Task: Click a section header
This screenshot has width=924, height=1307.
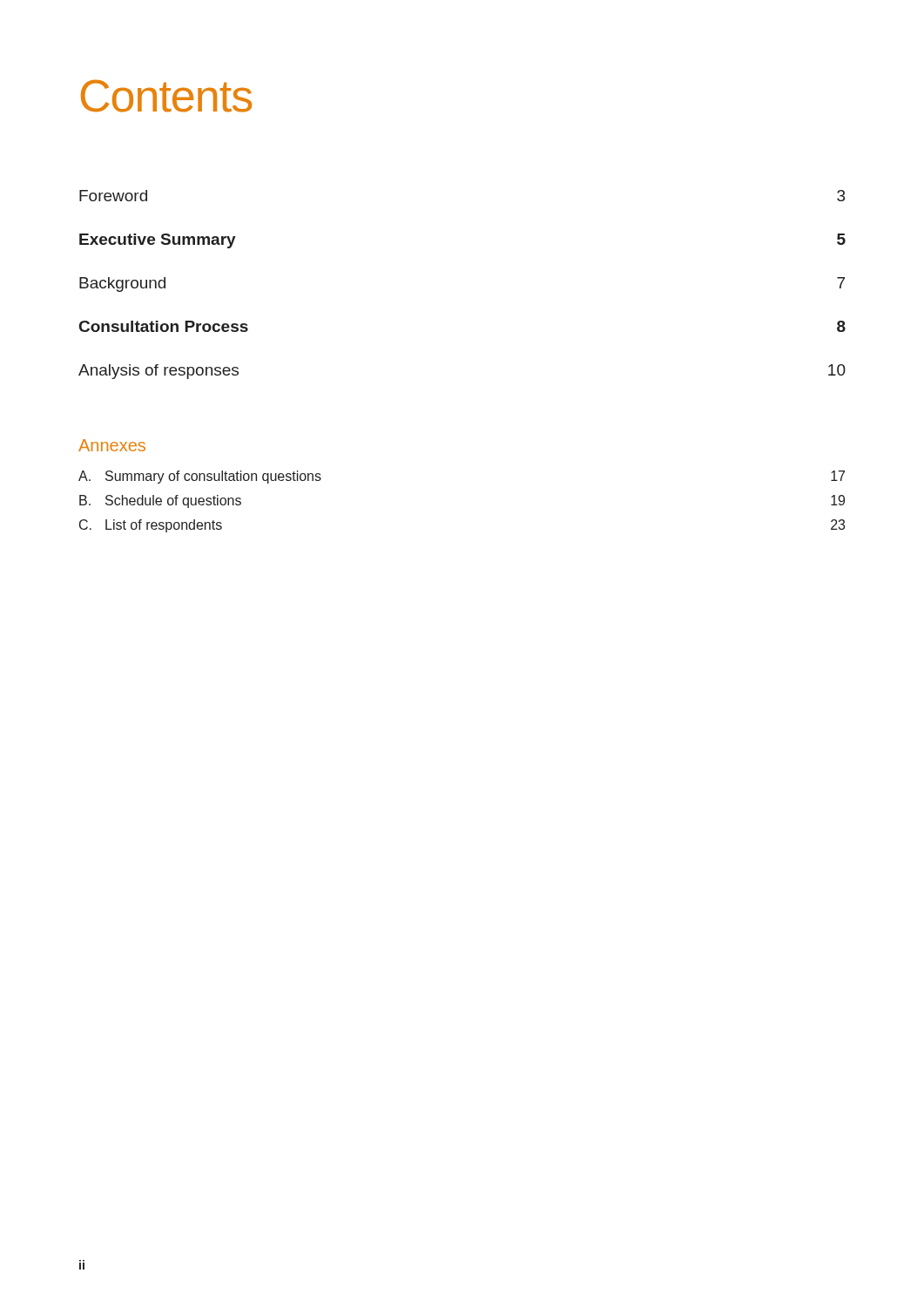Action: pos(112,446)
